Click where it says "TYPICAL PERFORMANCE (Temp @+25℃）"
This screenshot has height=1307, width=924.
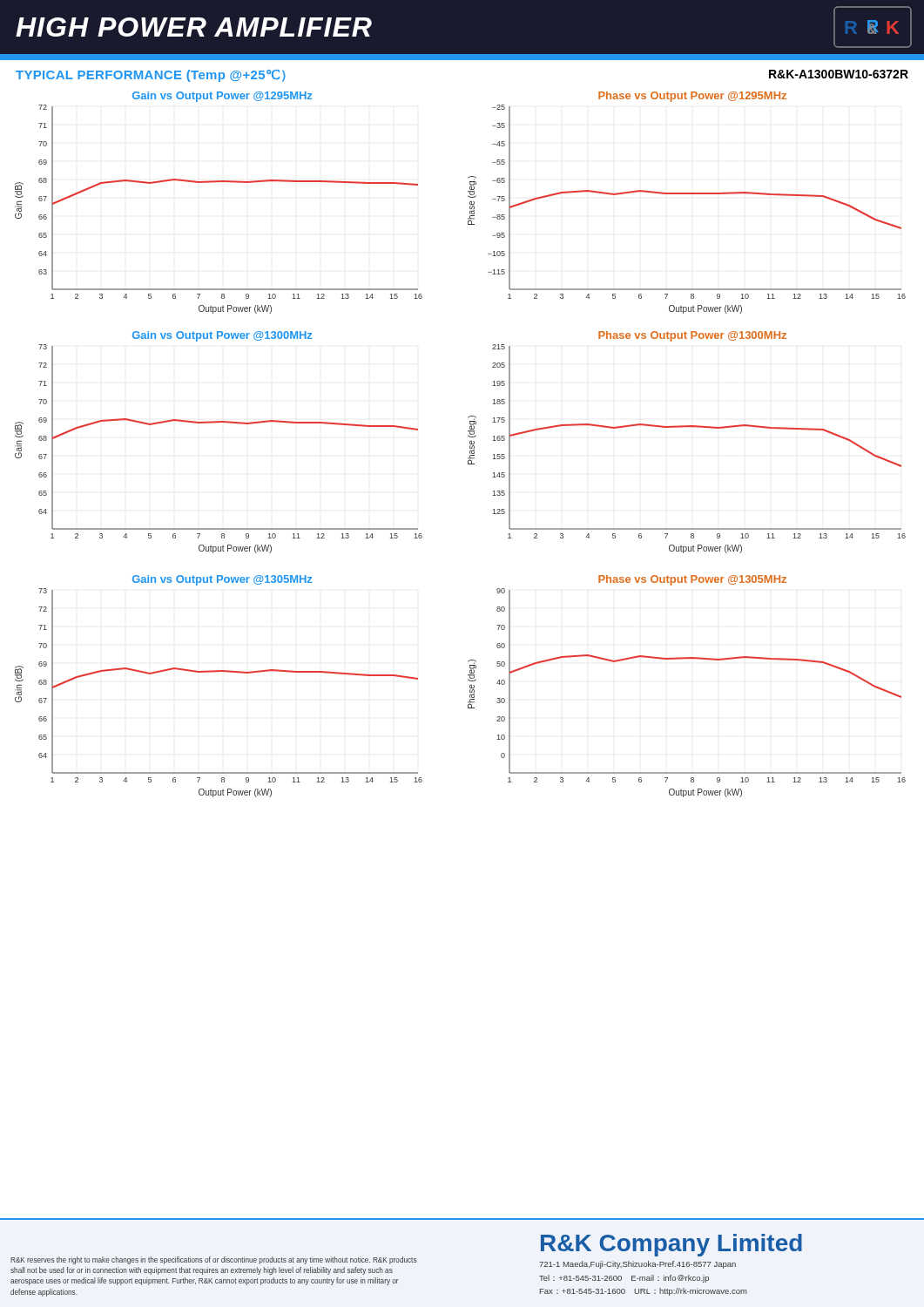tap(155, 74)
